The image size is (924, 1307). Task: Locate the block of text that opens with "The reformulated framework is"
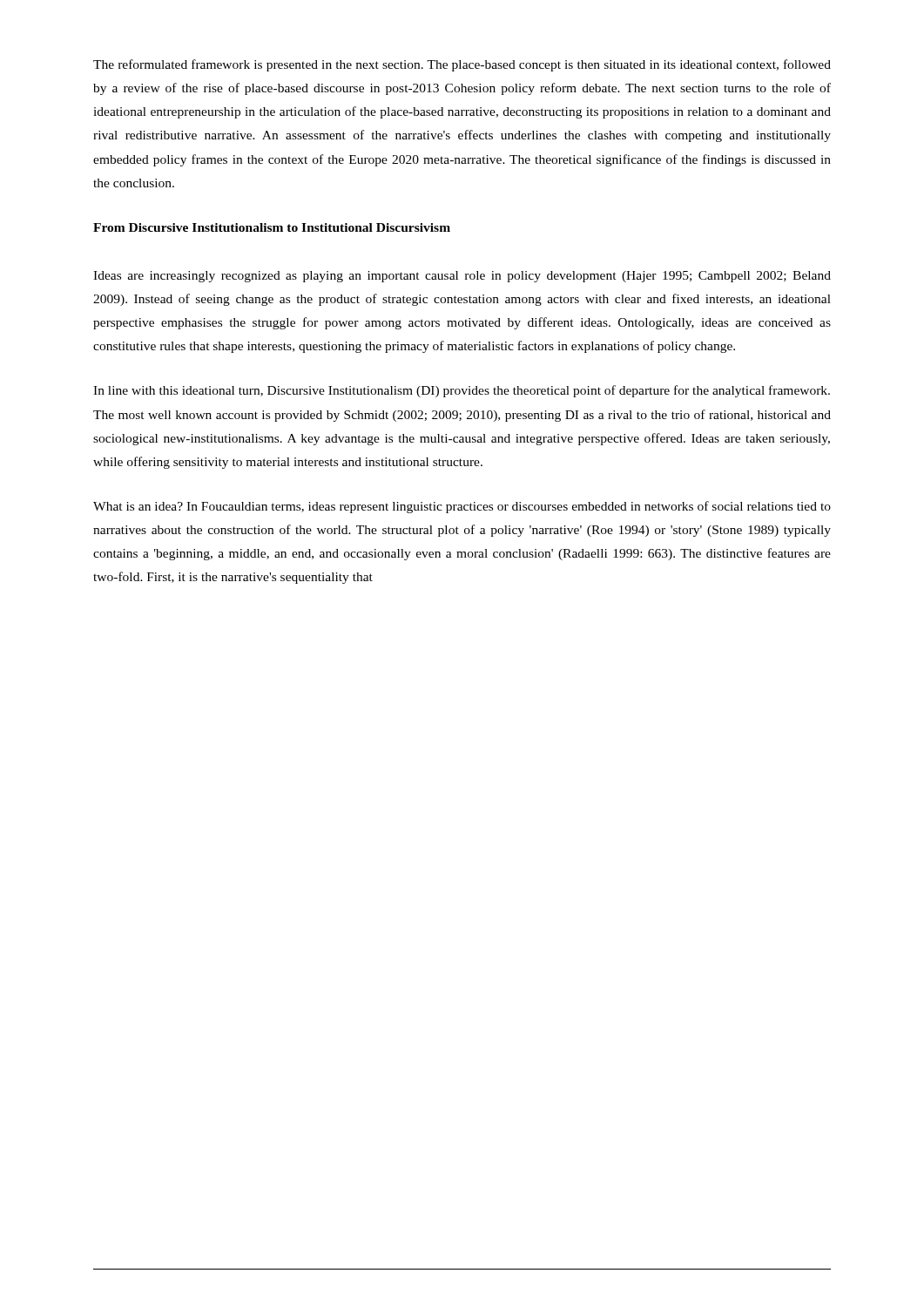coord(462,123)
